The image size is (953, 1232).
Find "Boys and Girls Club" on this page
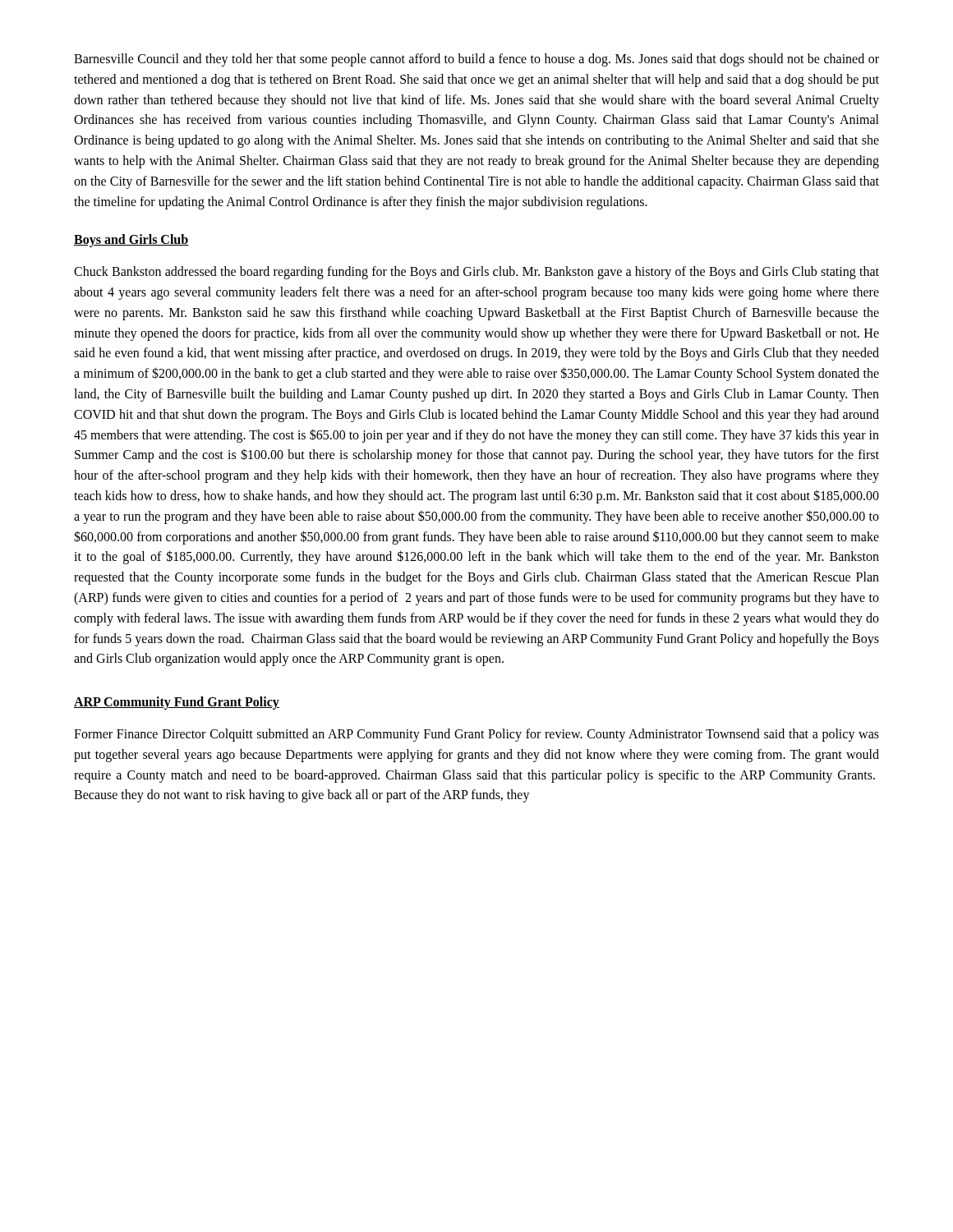(131, 240)
